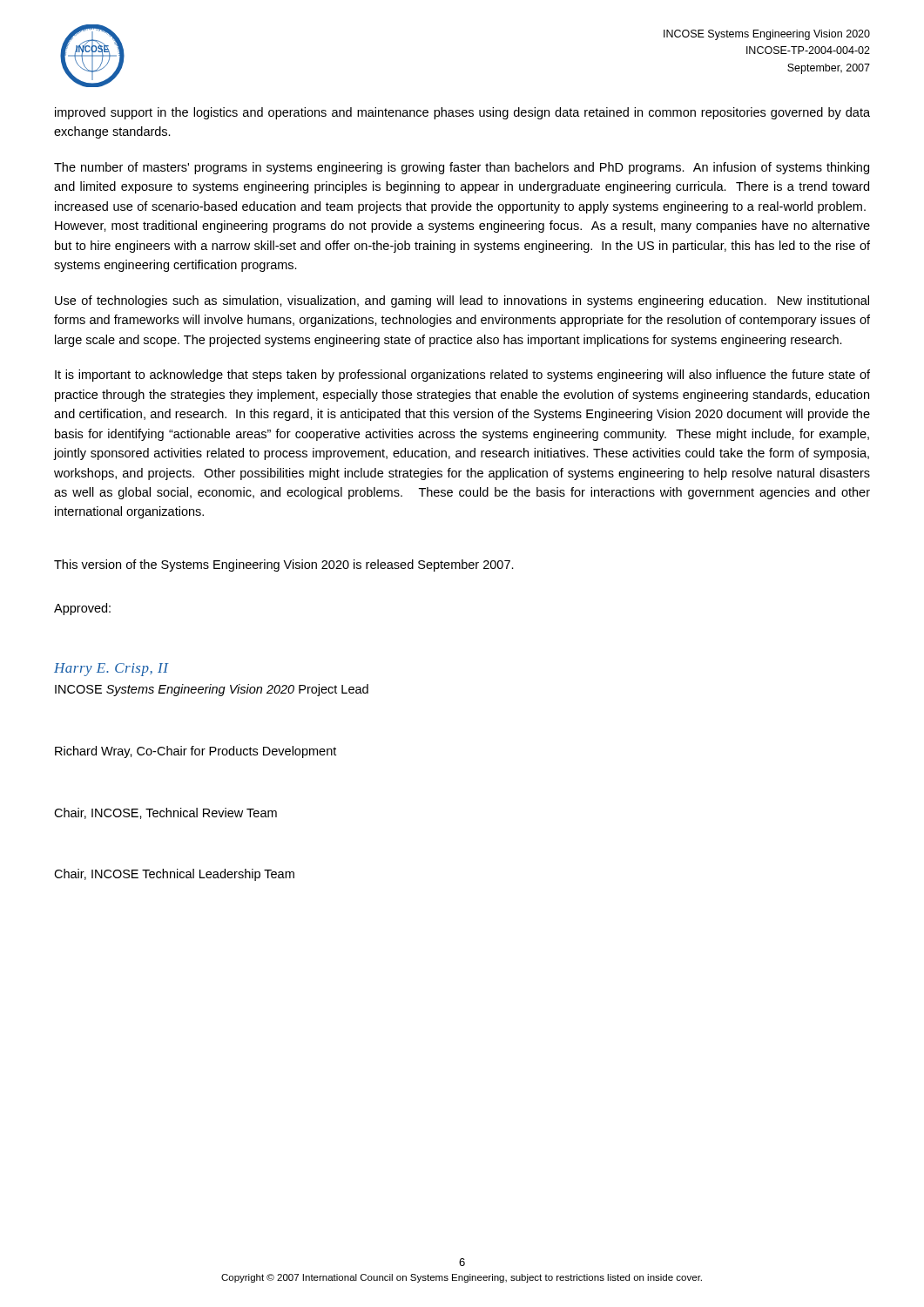
Task: Locate the block starting "Harry E. Crisp,"
Action: [x=111, y=670]
